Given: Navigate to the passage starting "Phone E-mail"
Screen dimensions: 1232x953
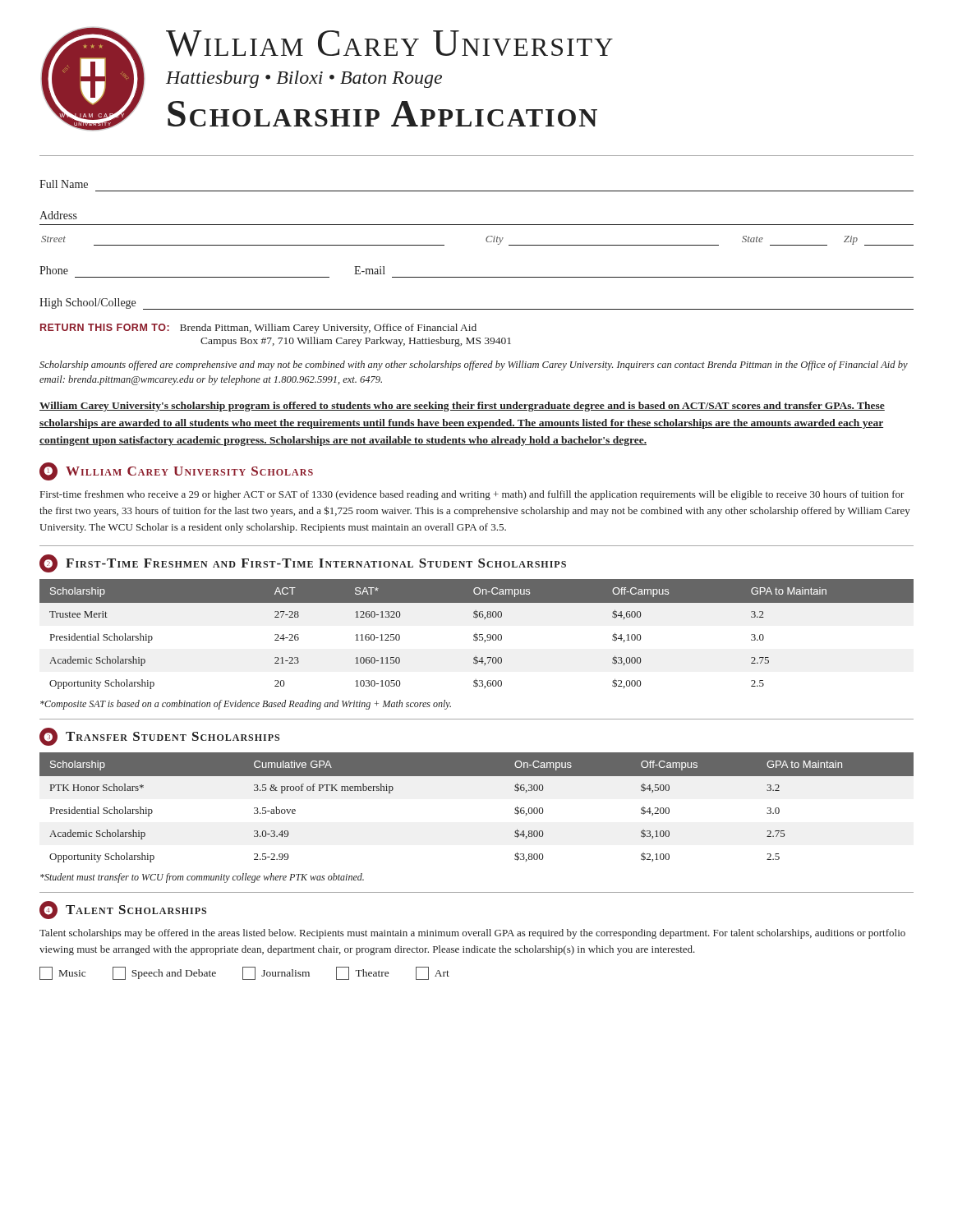Looking at the screenshot, I should click(476, 269).
